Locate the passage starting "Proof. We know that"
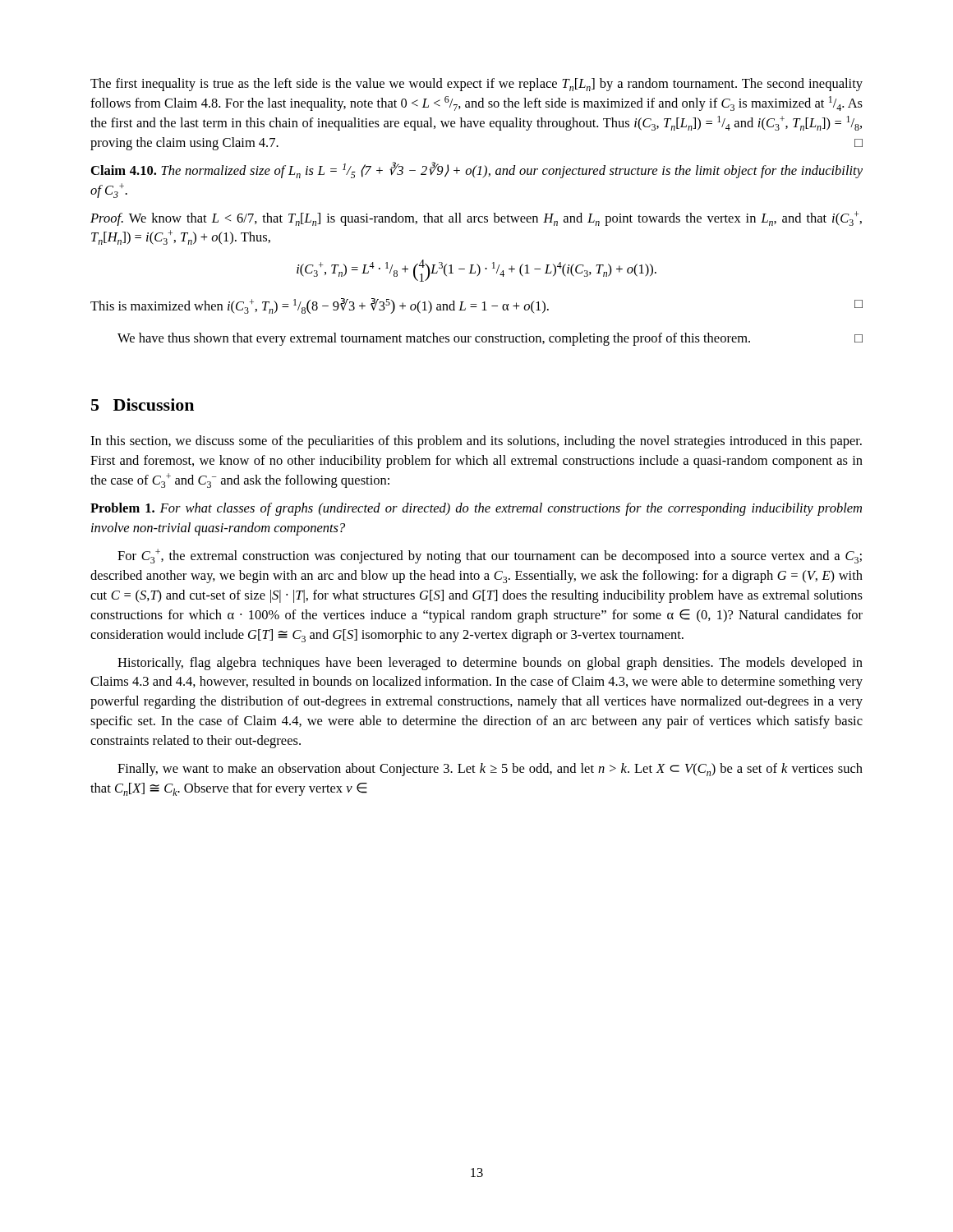The image size is (953, 1232). [x=476, y=228]
